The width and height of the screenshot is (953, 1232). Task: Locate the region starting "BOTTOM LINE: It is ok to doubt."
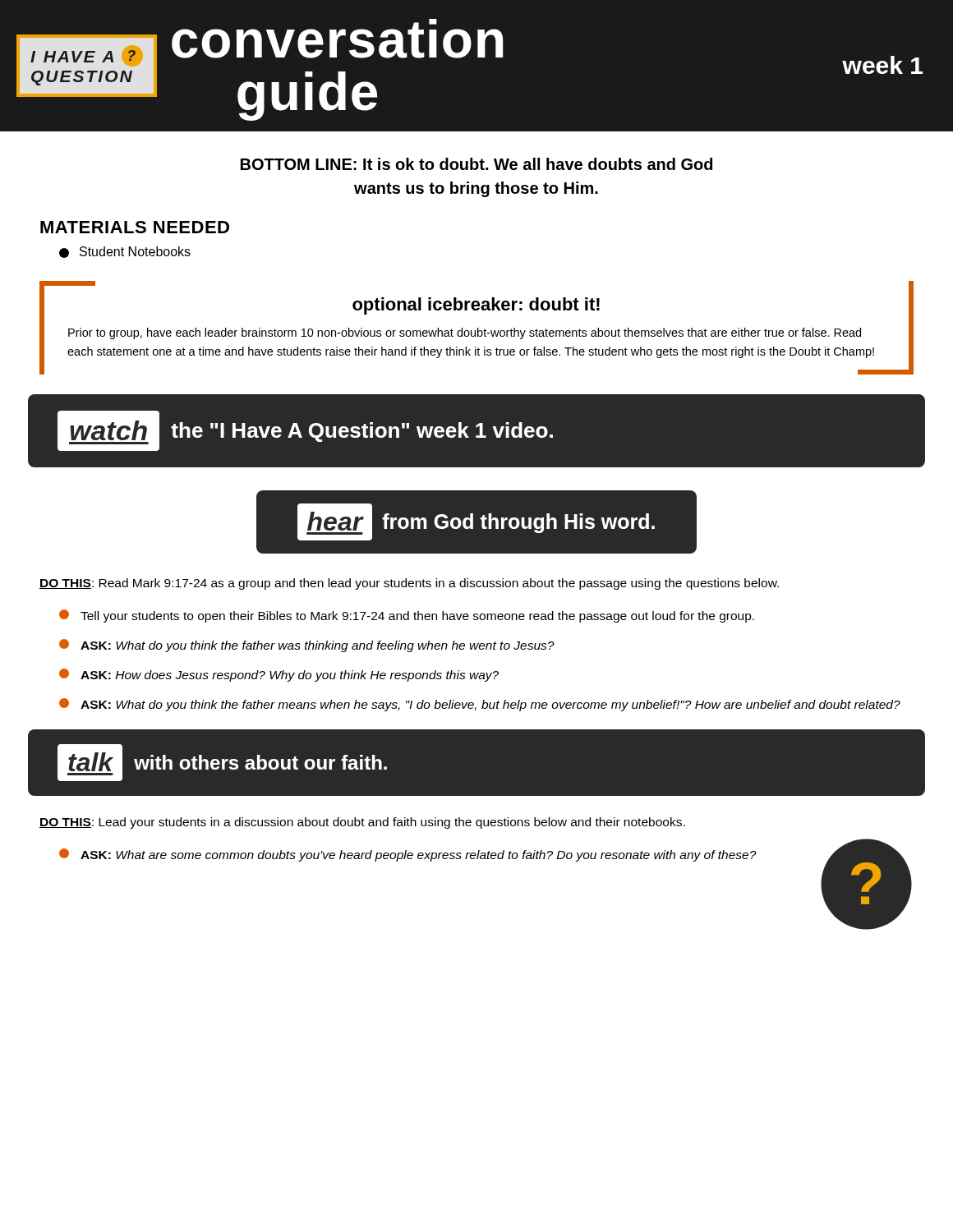pos(476,176)
